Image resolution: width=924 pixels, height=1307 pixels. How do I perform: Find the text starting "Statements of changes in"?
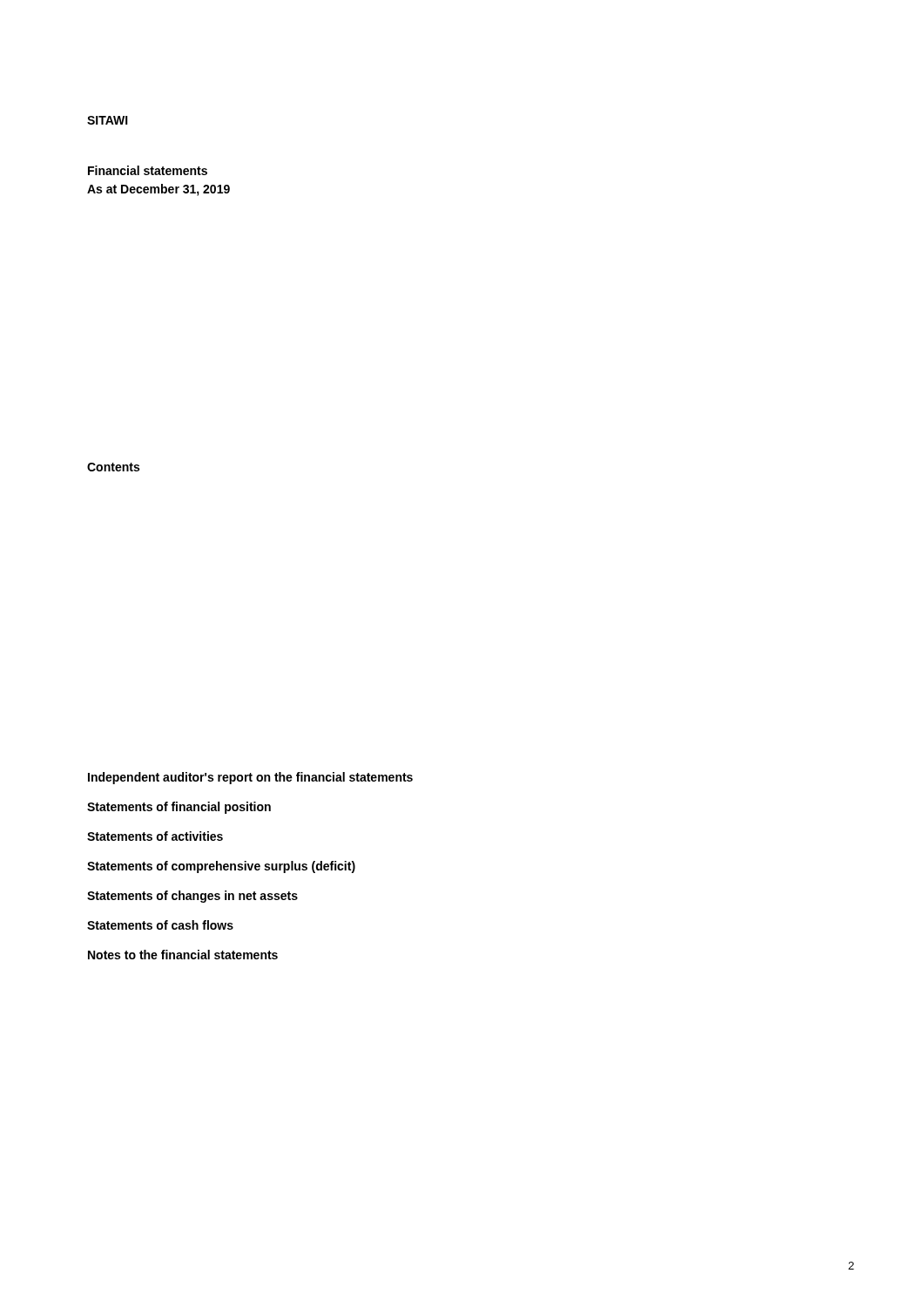tap(192, 896)
